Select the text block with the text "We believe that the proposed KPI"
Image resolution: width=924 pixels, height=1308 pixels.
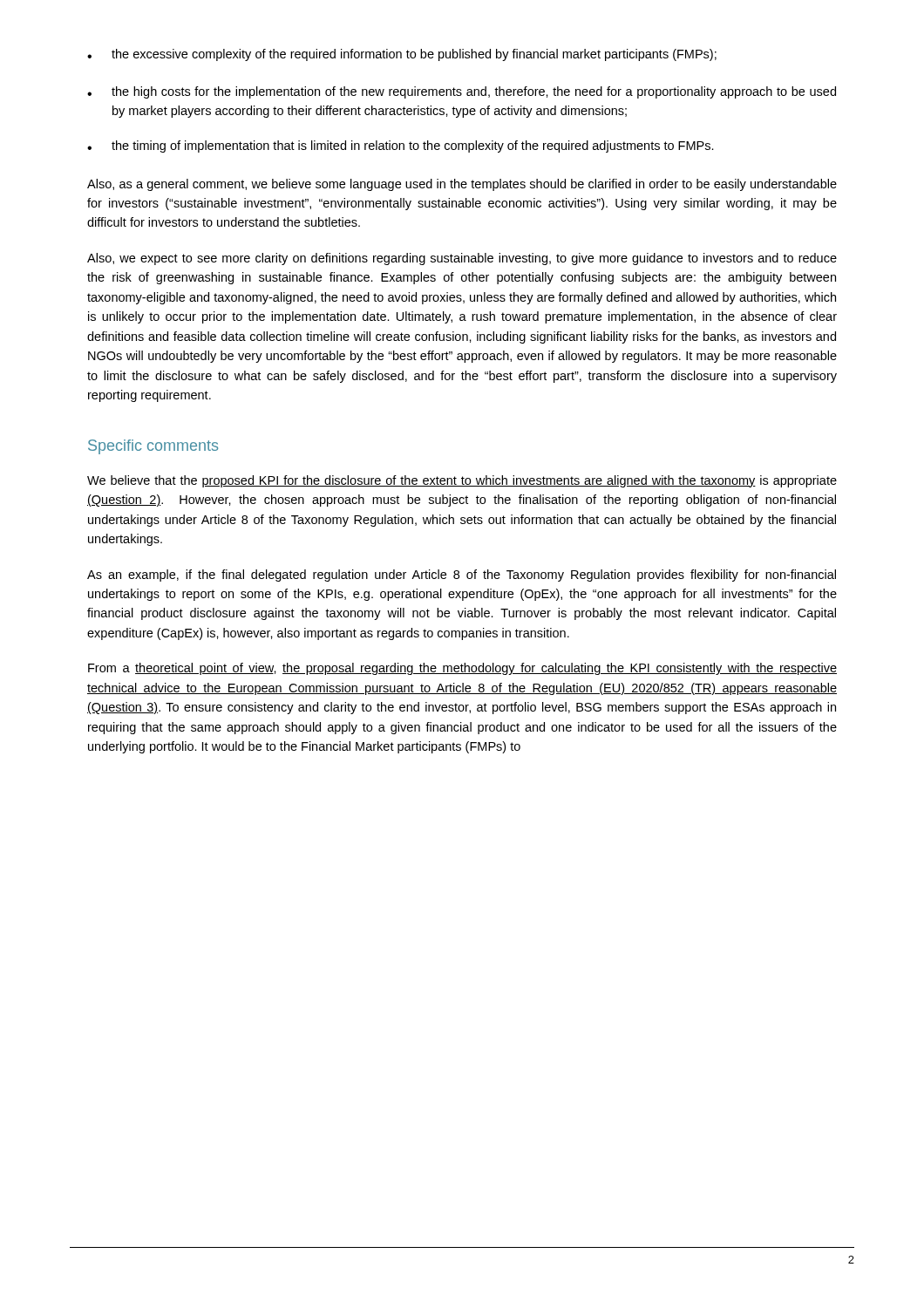coord(462,510)
